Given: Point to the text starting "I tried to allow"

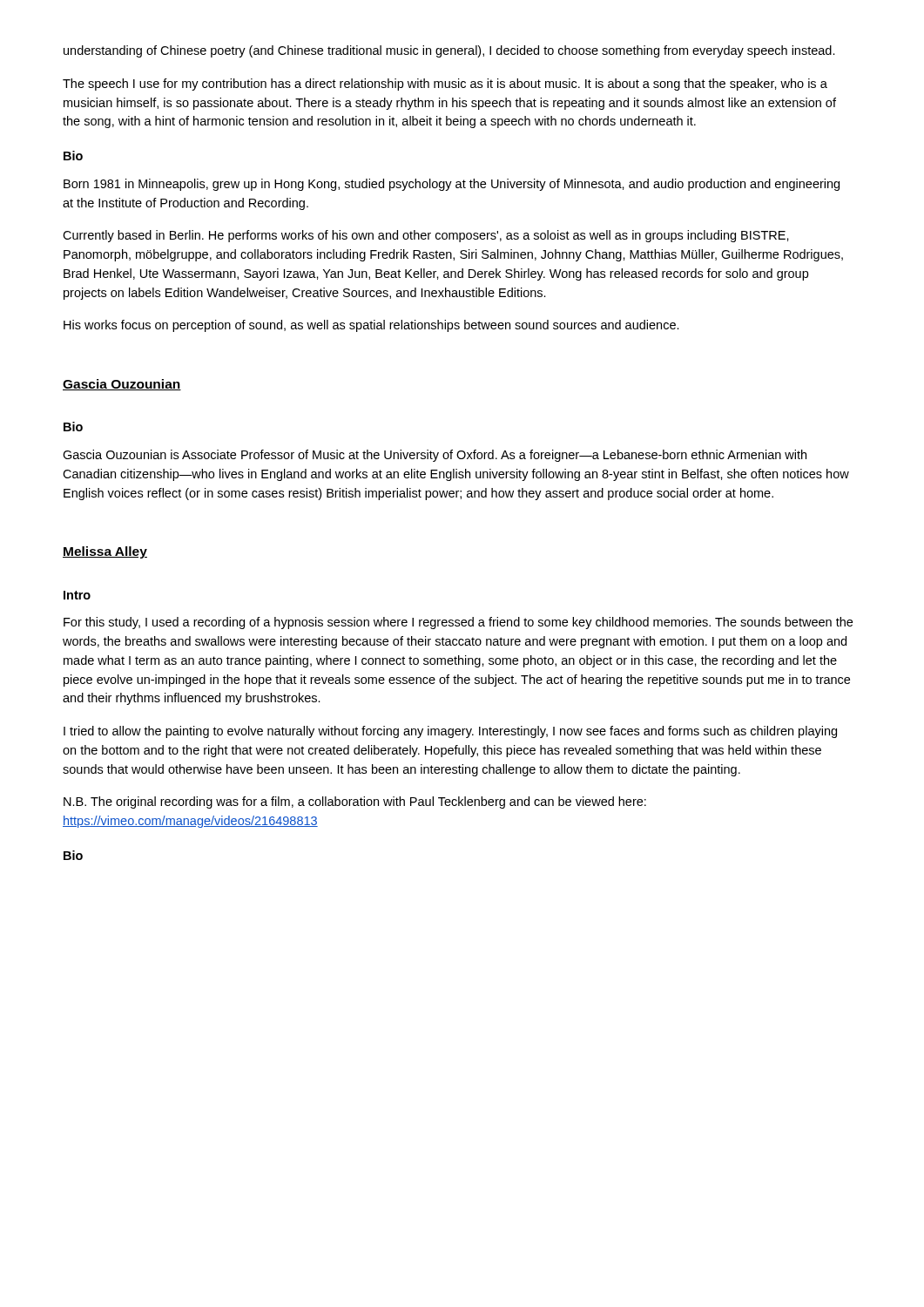Looking at the screenshot, I should pos(450,750).
